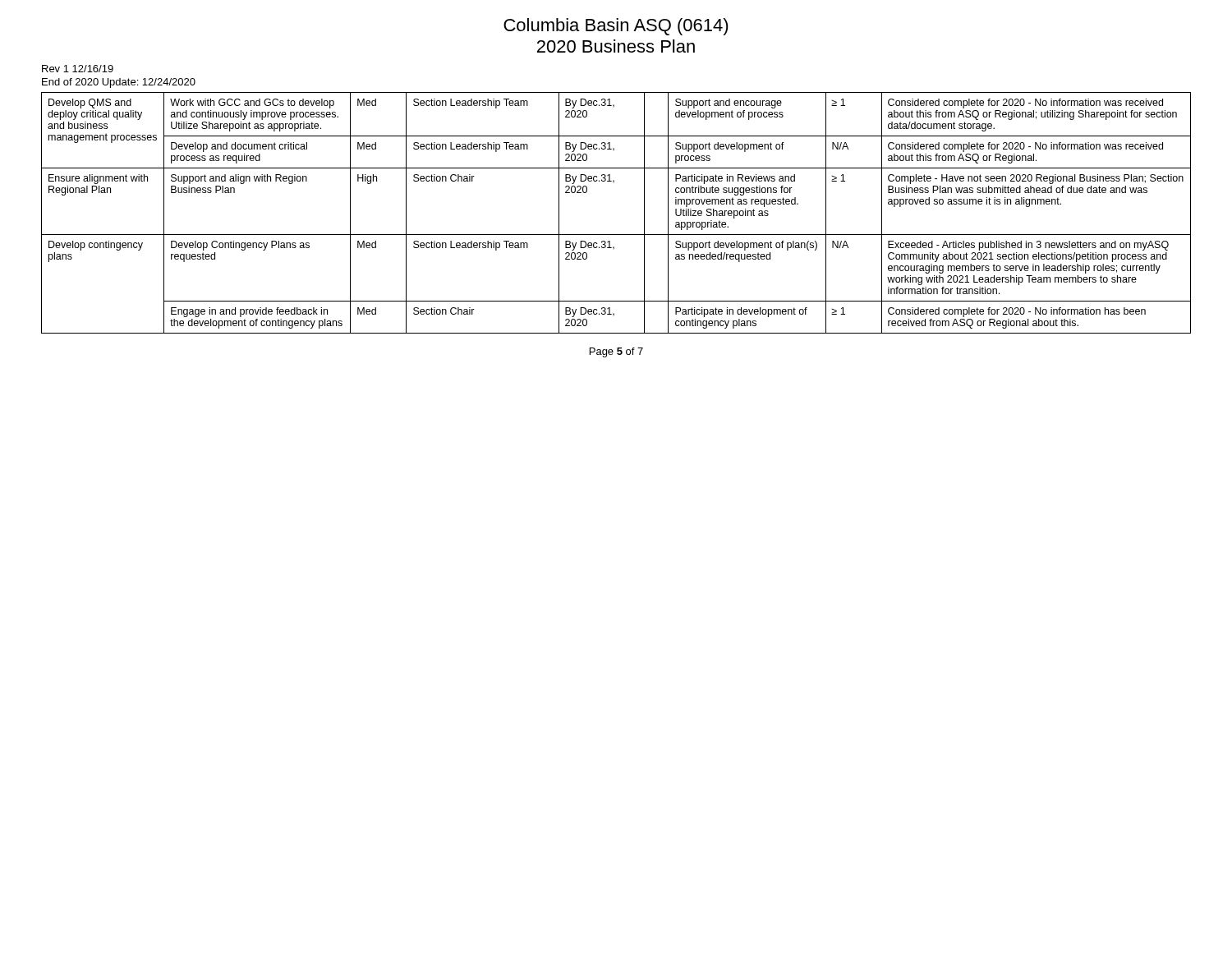The width and height of the screenshot is (1232, 953).
Task: Click on the table containing "≥ 1"
Action: [x=616, y=213]
